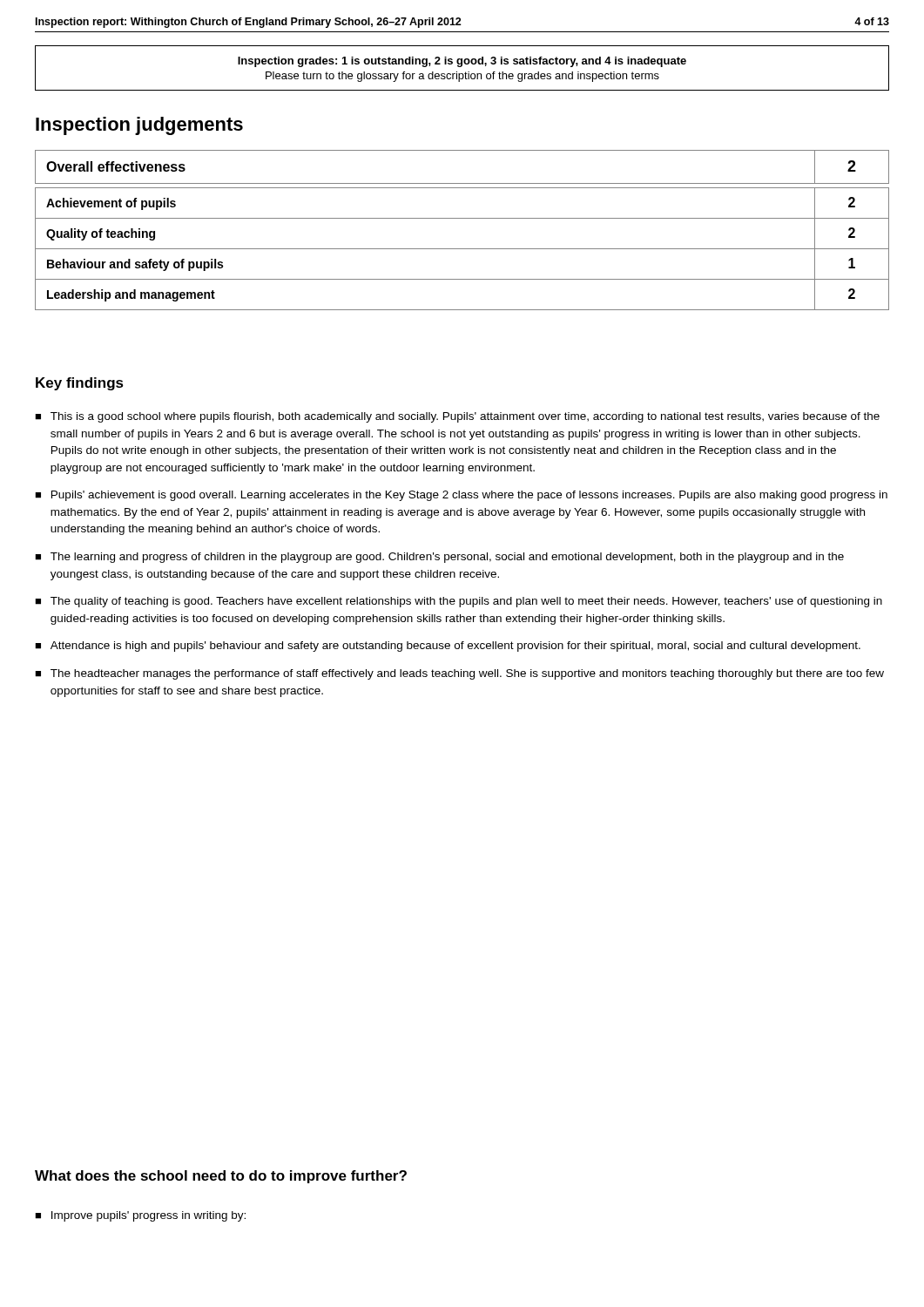Select the text block with the text "Inspection grades: 1 is outstanding,"
Screen dimensions: 1307x924
[462, 68]
